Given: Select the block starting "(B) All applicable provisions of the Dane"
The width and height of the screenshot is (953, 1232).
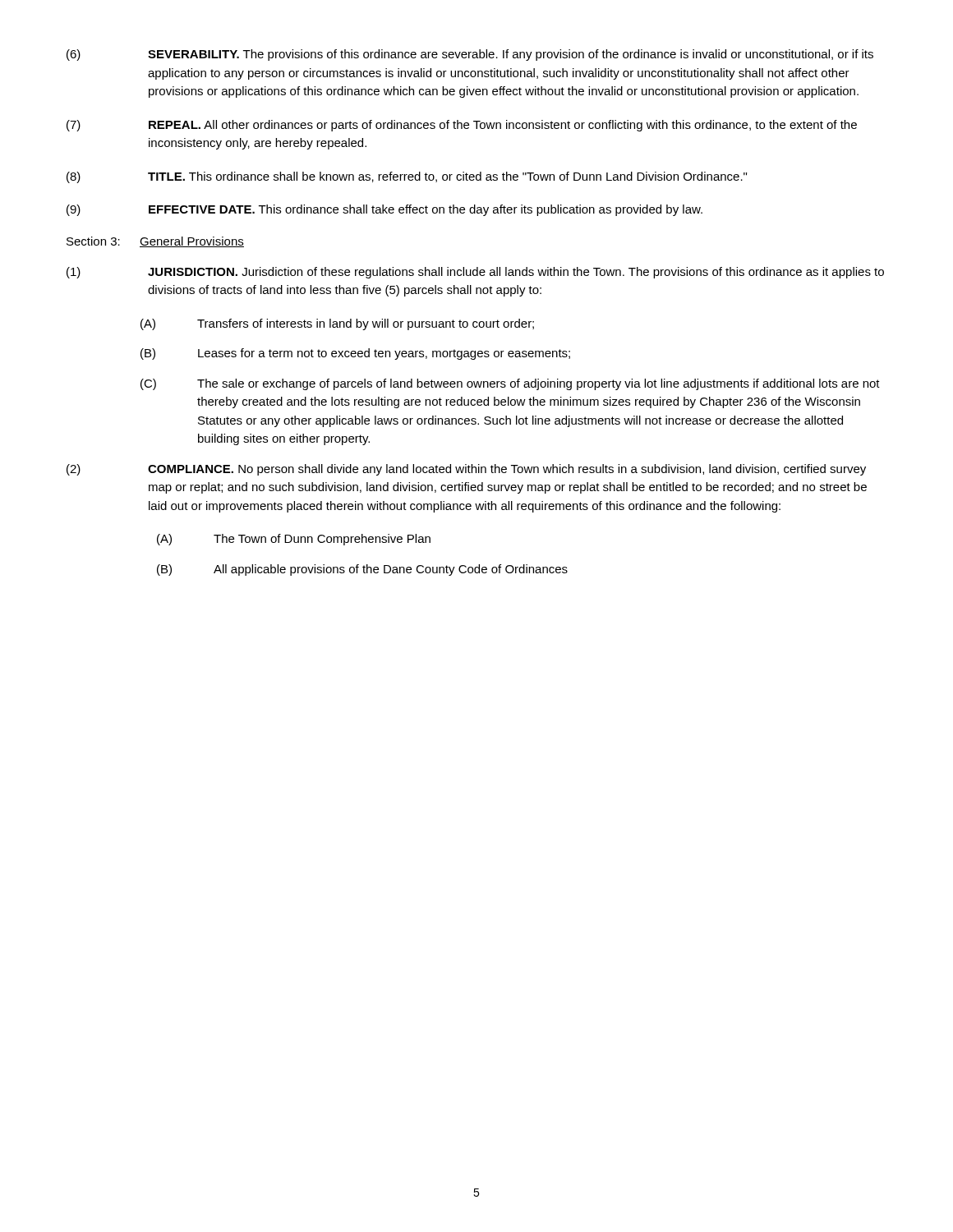Looking at the screenshot, I should click(522, 569).
